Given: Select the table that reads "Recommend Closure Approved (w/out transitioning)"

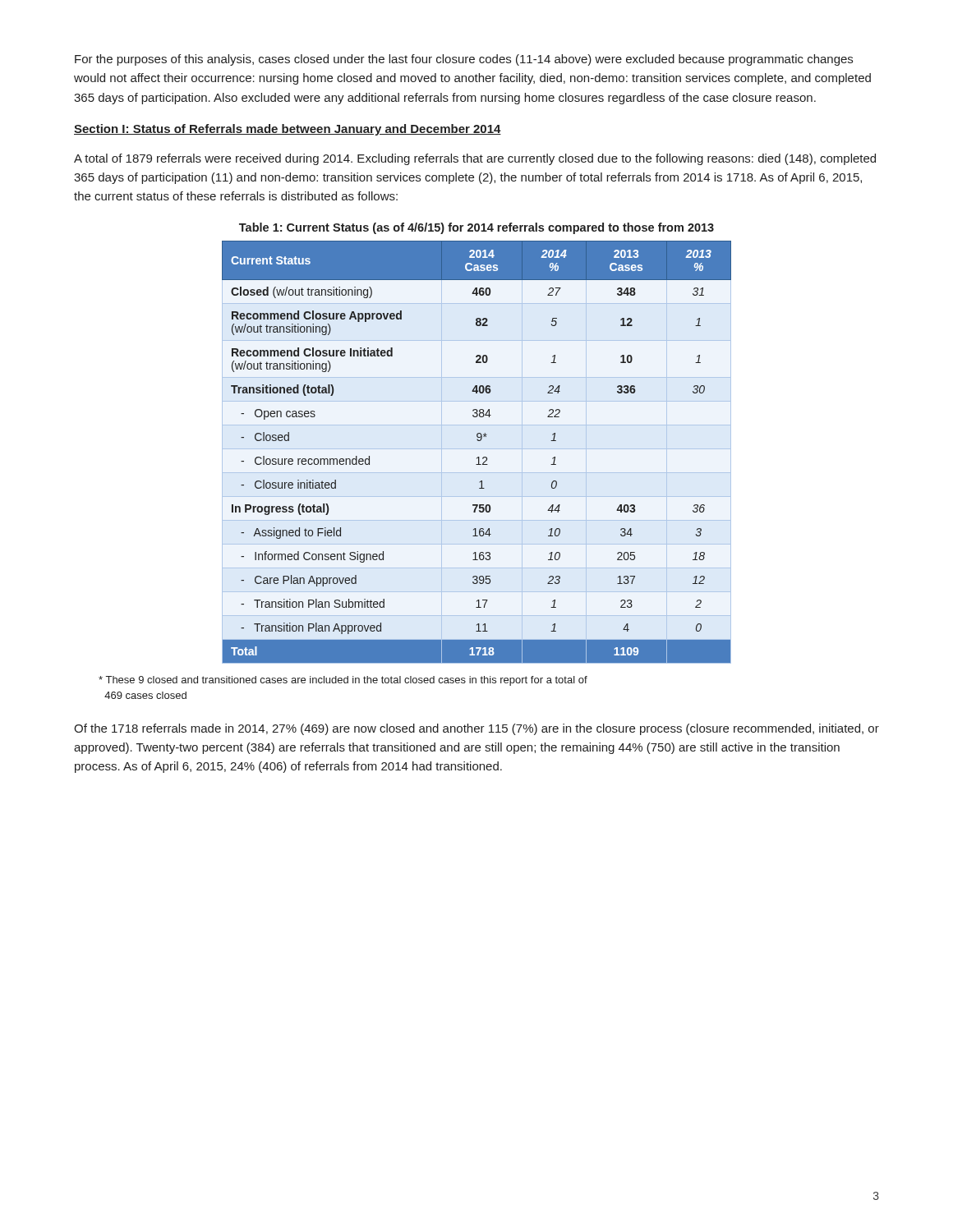Looking at the screenshot, I should (476, 452).
